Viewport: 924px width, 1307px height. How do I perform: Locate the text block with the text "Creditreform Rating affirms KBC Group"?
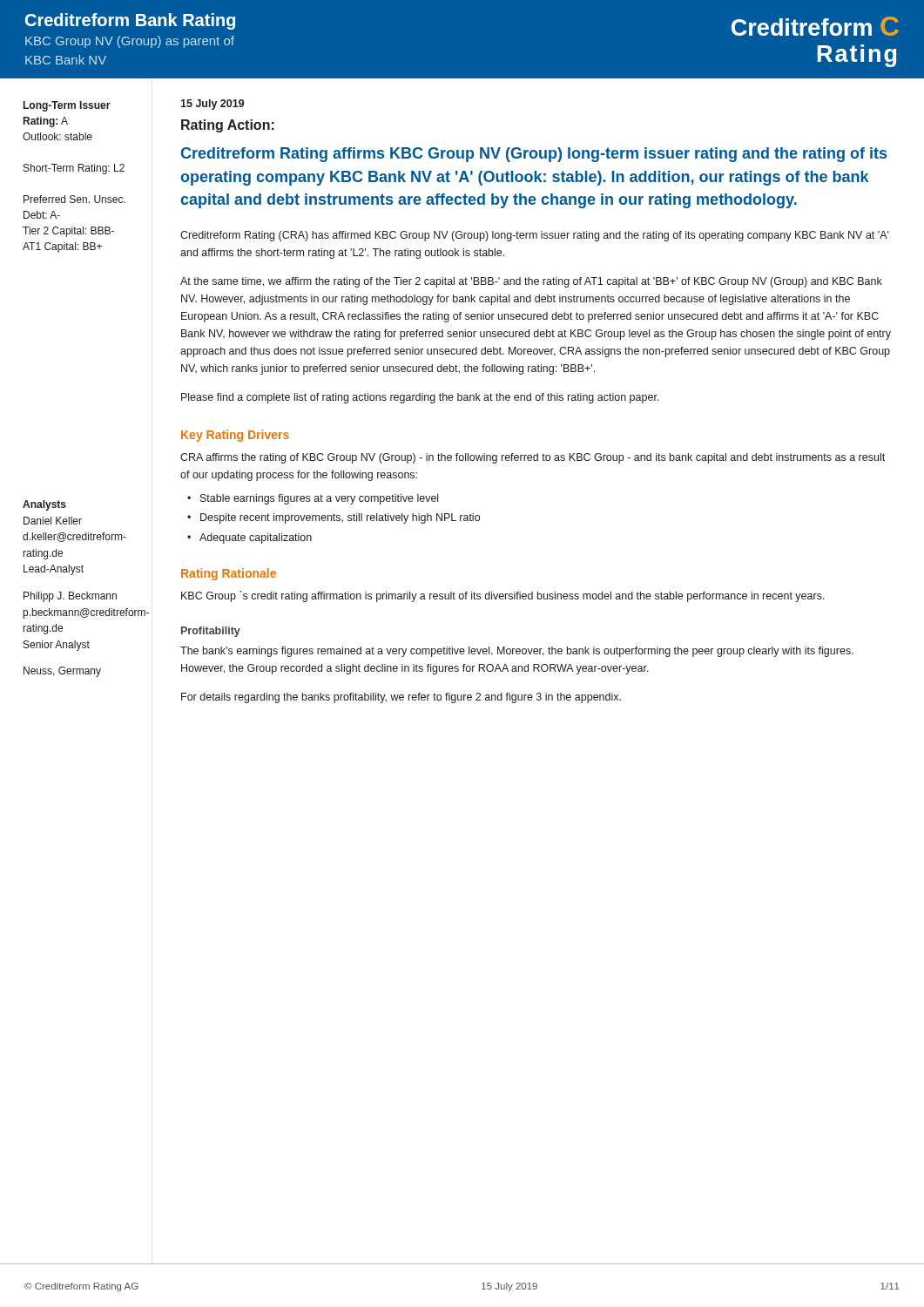[534, 177]
